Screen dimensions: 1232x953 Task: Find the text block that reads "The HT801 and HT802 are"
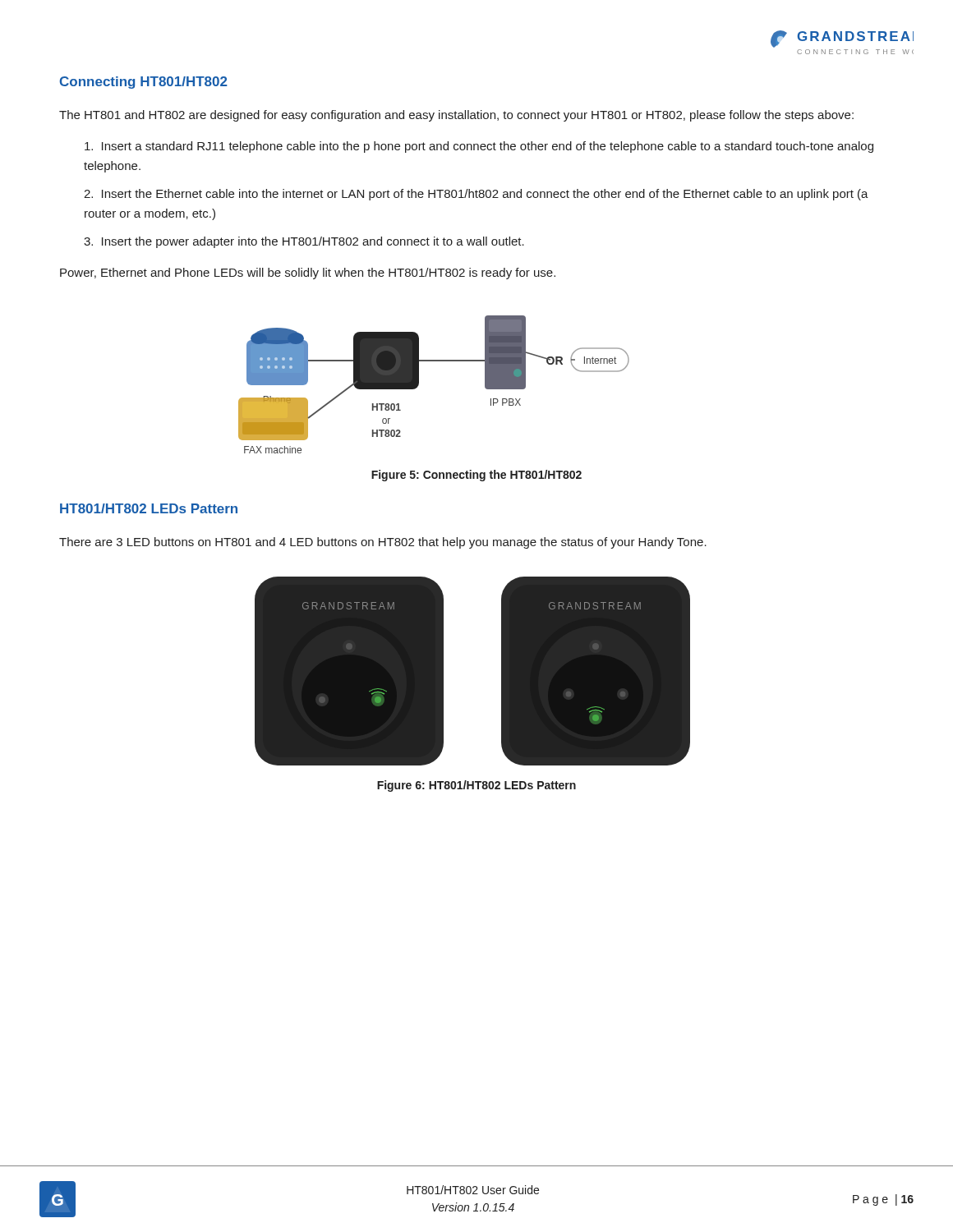click(x=457, y=115)
